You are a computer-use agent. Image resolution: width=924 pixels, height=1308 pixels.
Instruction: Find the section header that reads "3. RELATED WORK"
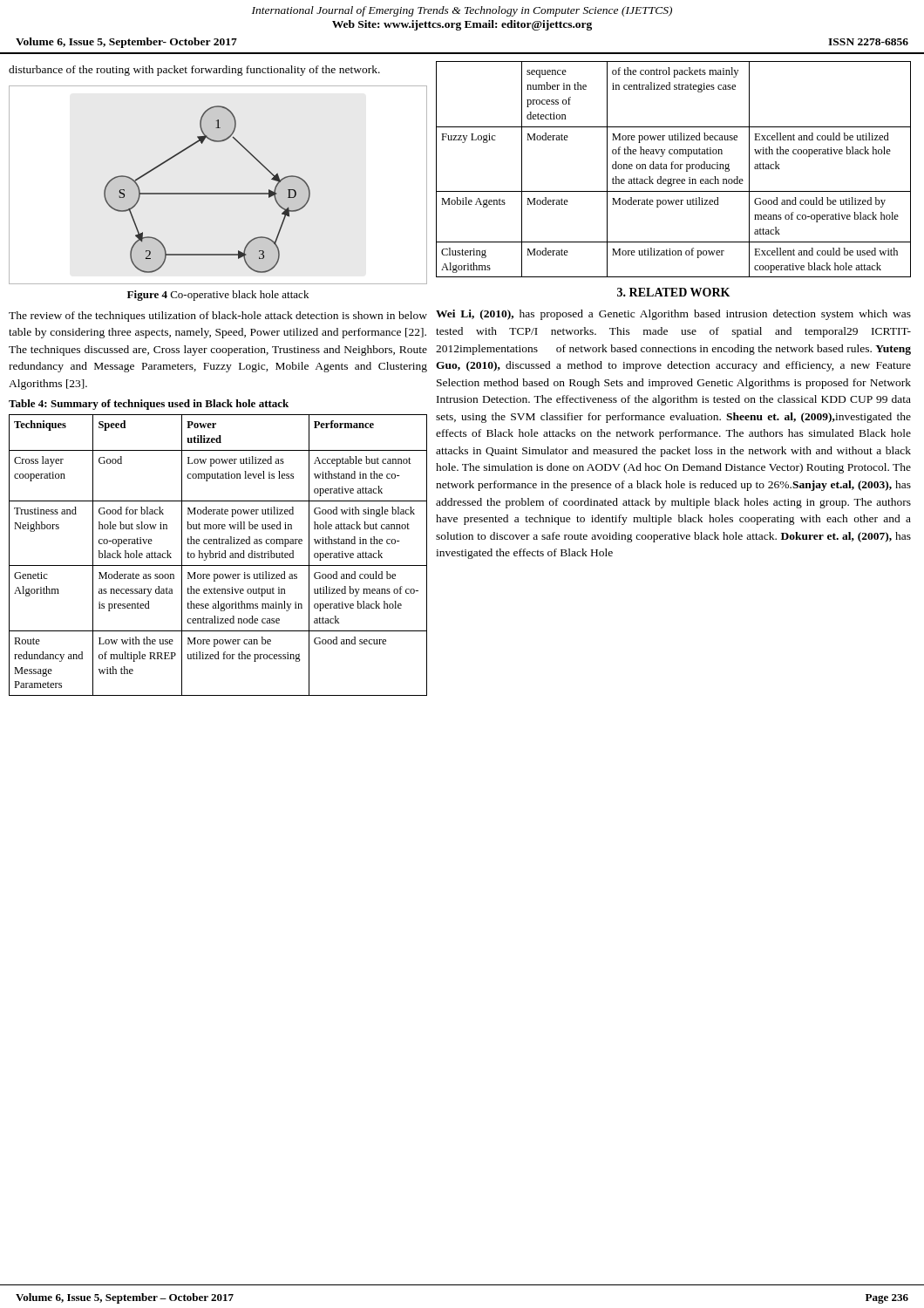(673, 293)
